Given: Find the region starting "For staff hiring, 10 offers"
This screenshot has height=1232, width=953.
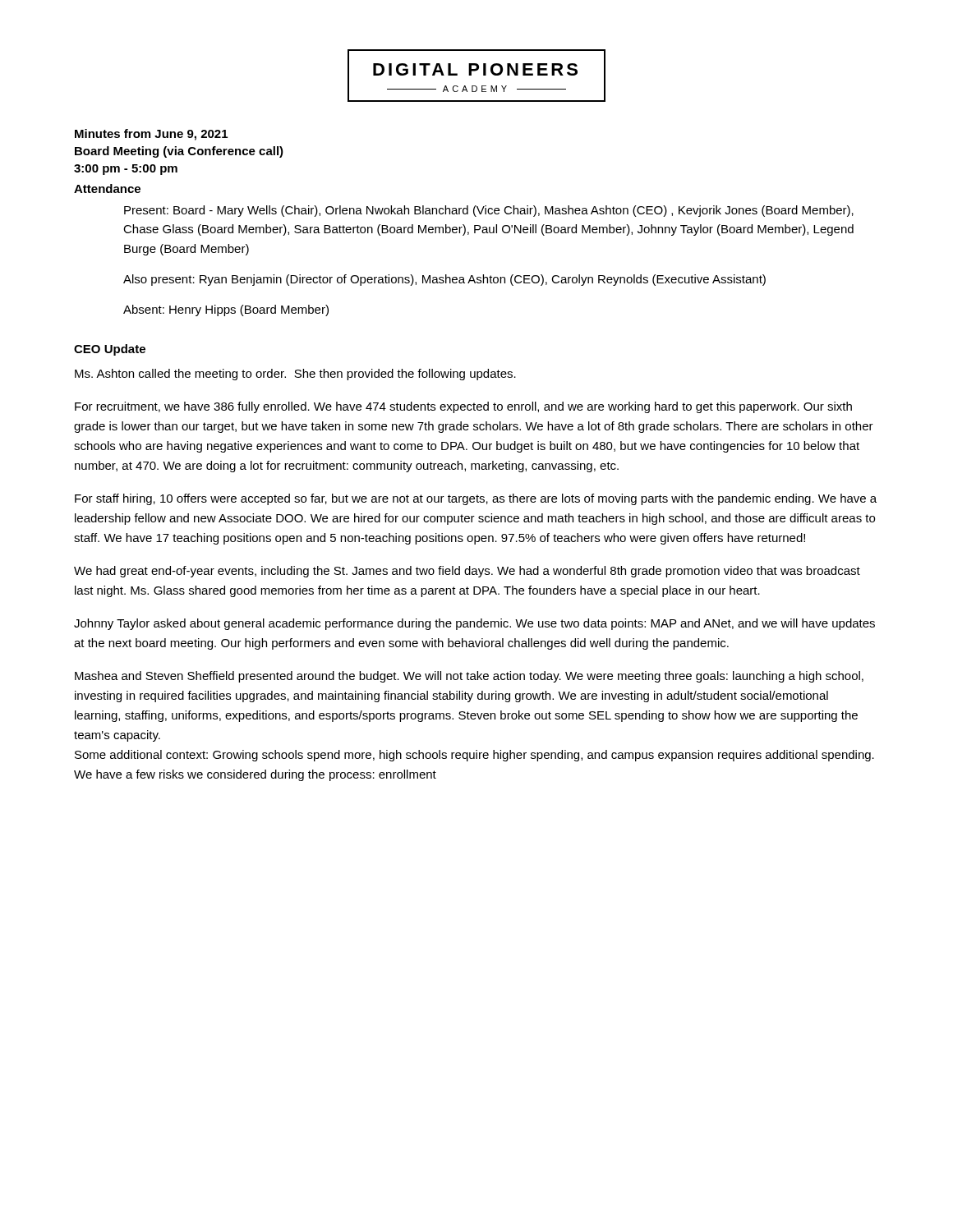Looking at the screenshot, I should 475,518.
